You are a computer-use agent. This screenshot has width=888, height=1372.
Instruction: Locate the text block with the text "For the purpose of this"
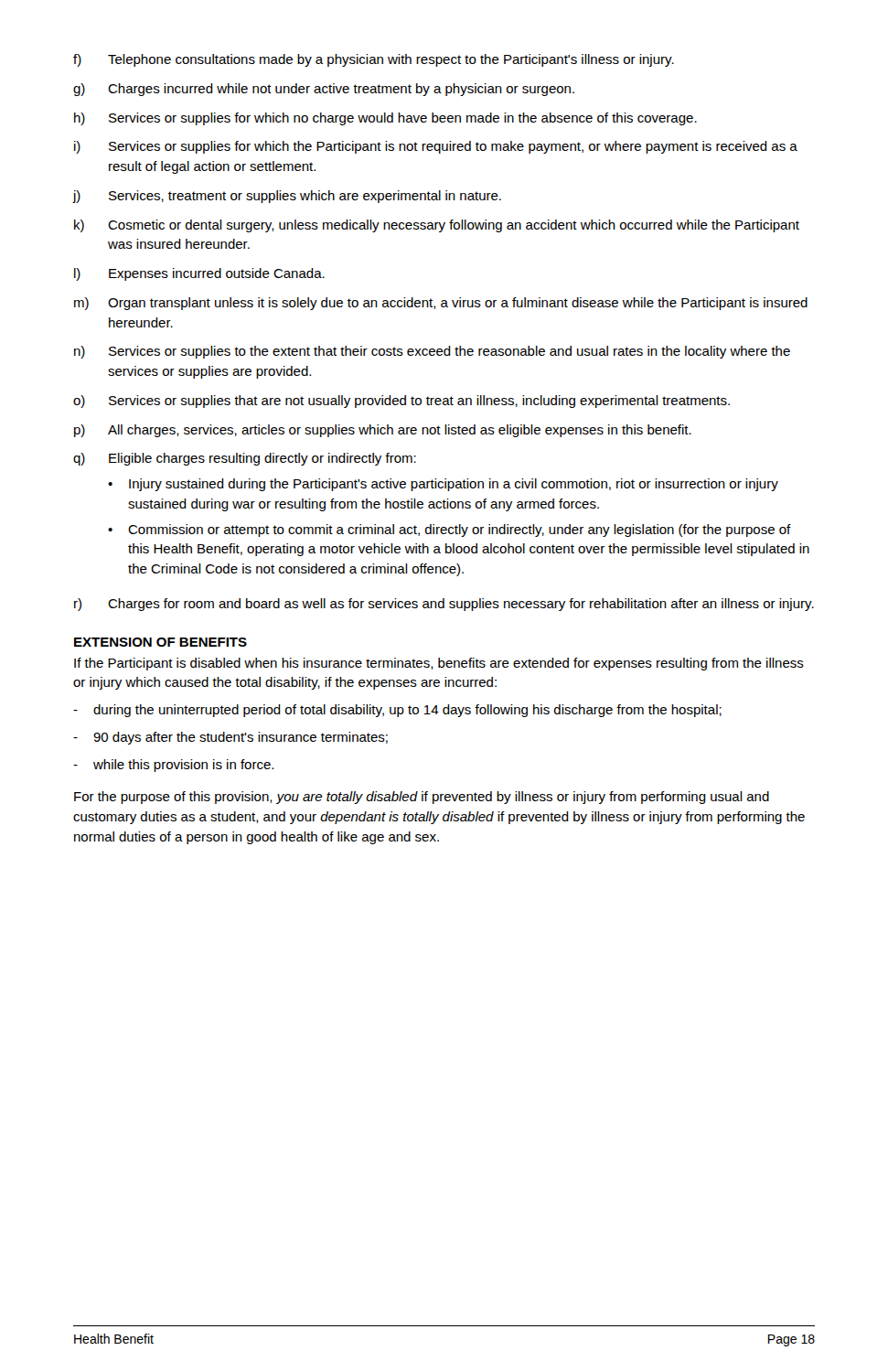click(439, 816)
